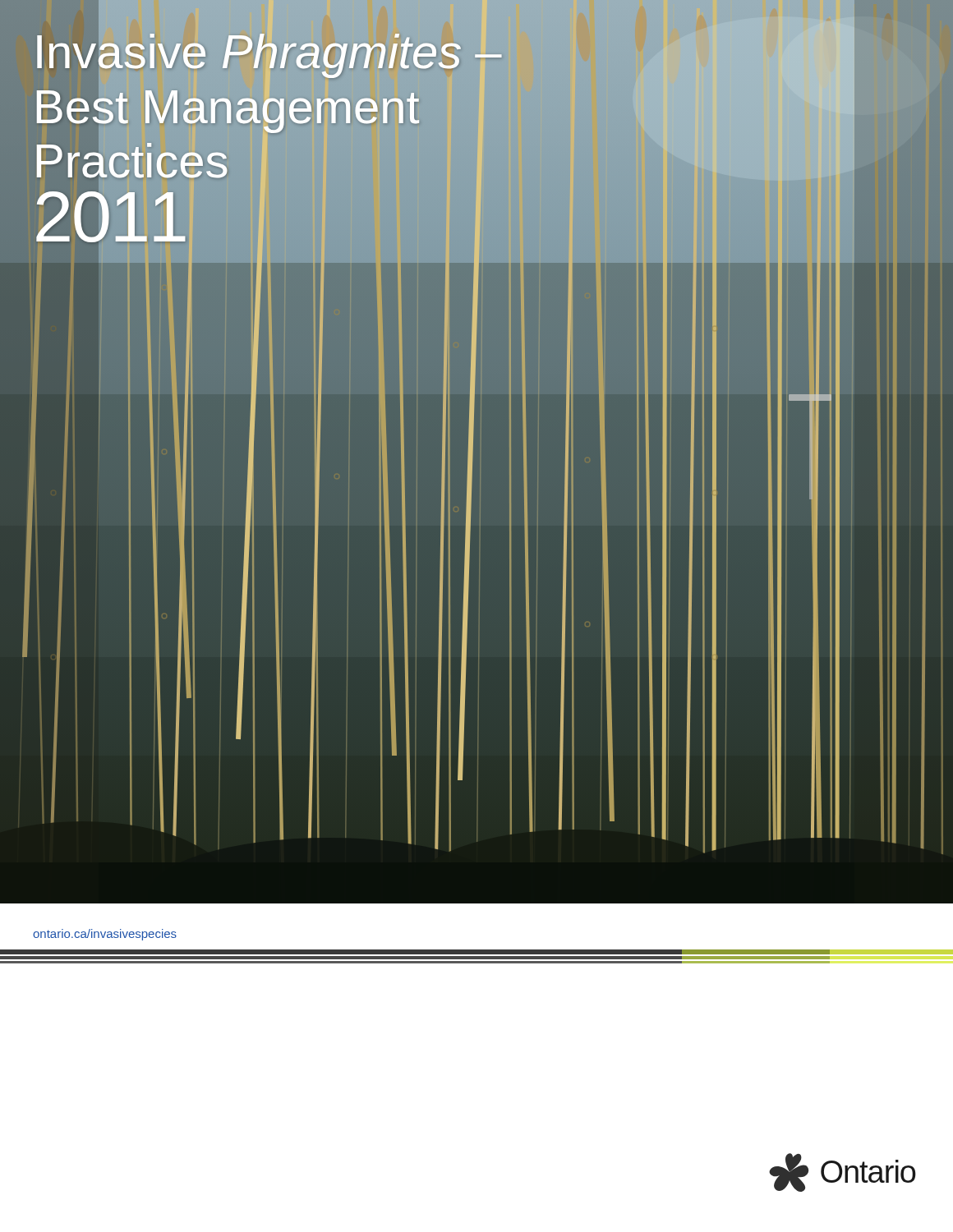Locate the photo
Screen dimensions: 1232x953
coord(476,452)
